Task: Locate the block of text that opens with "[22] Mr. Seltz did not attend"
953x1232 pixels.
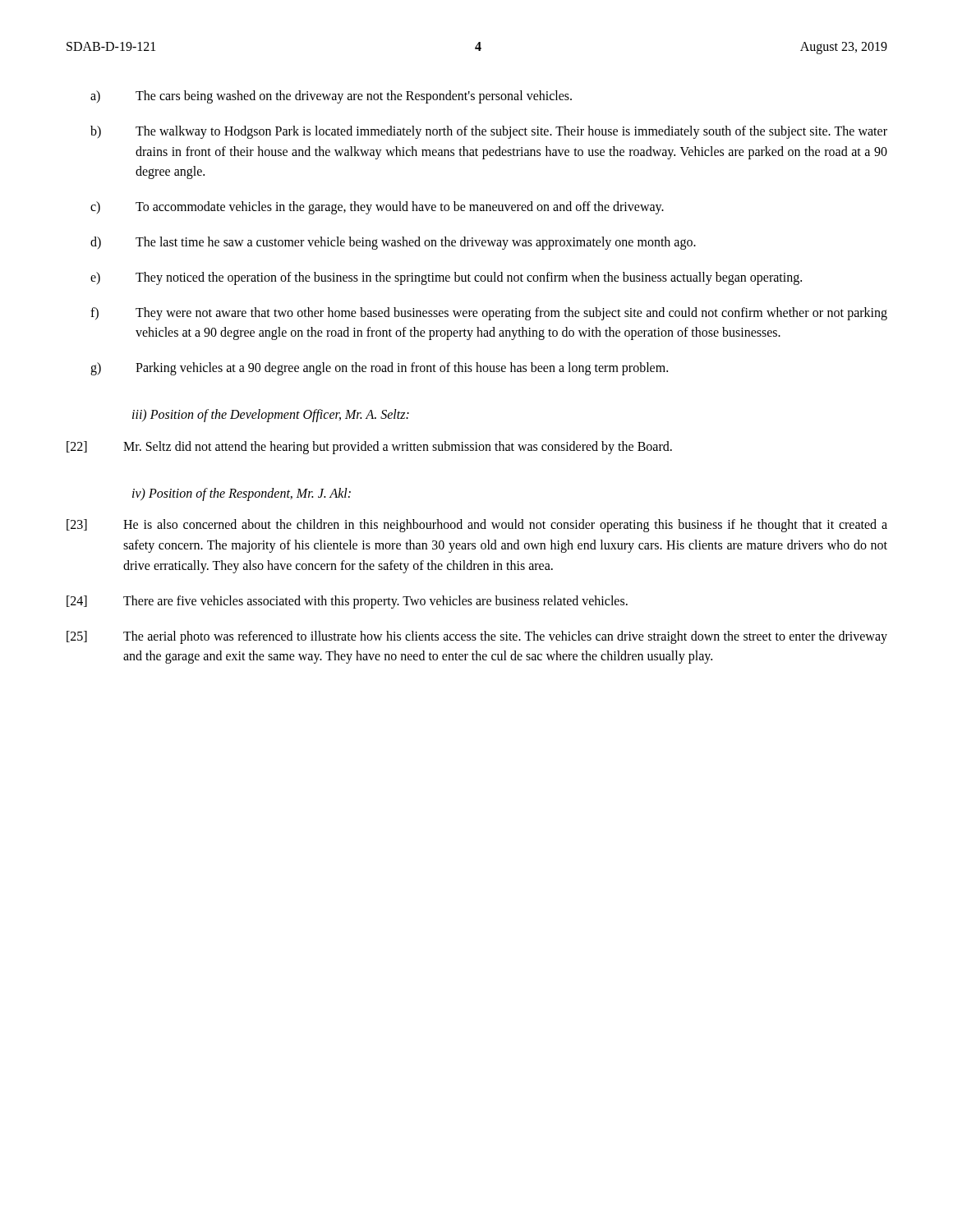Action: (x=476, y=447)
